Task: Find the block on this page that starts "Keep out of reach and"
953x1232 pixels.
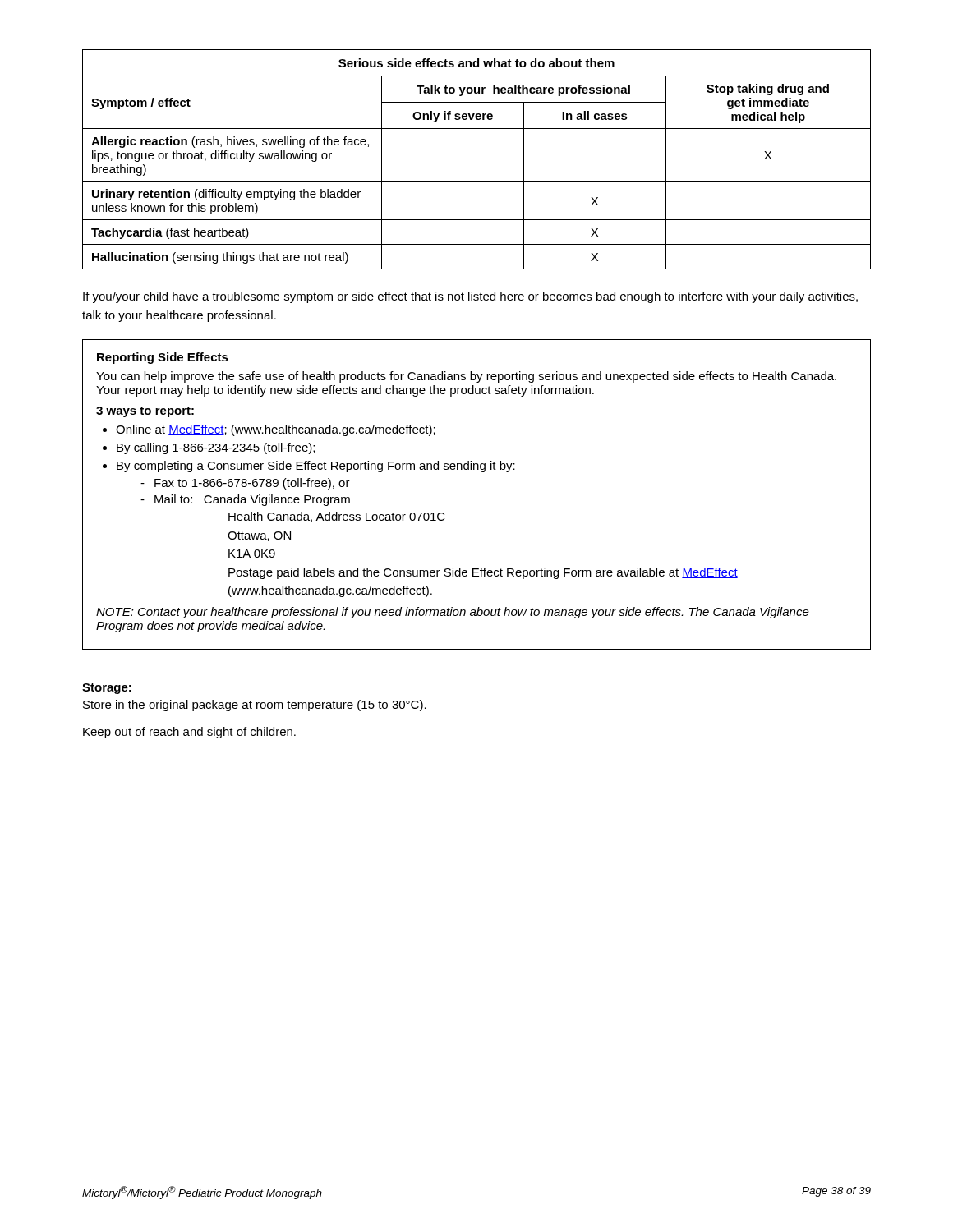Action: 189,733
